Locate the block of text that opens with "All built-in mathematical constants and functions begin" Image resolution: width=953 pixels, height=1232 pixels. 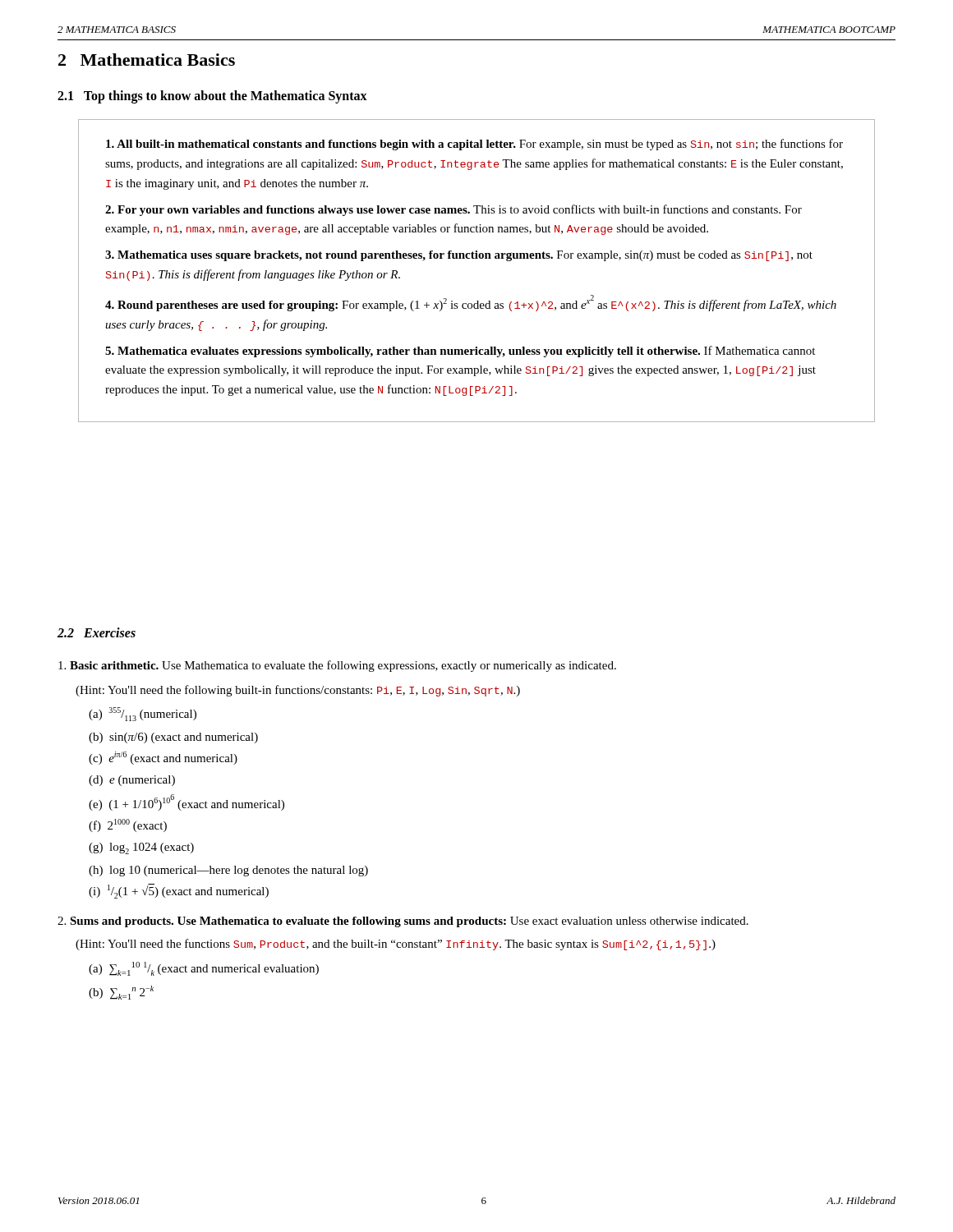click(474, 164)
